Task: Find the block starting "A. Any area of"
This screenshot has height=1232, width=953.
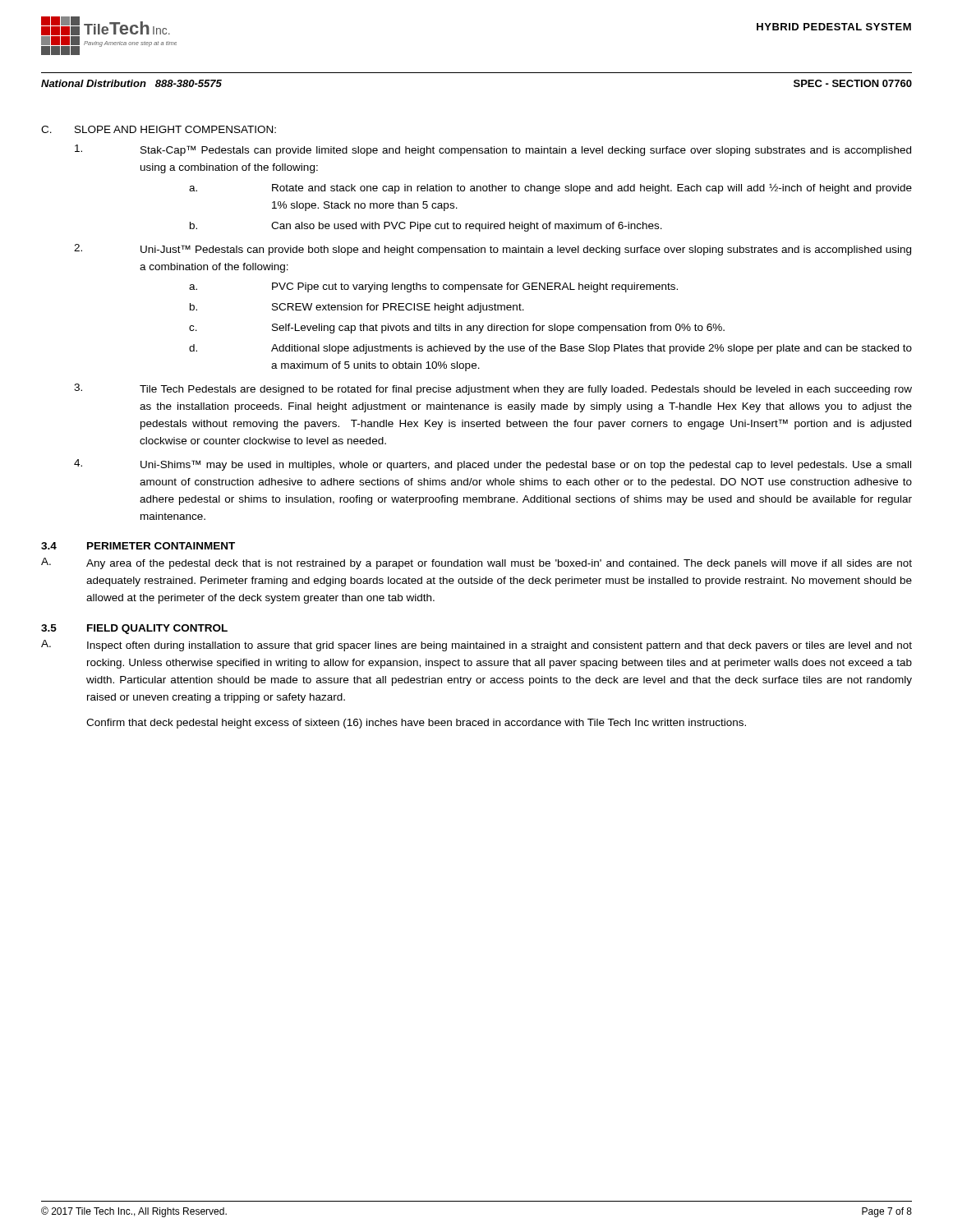Action: pos(476,581)
